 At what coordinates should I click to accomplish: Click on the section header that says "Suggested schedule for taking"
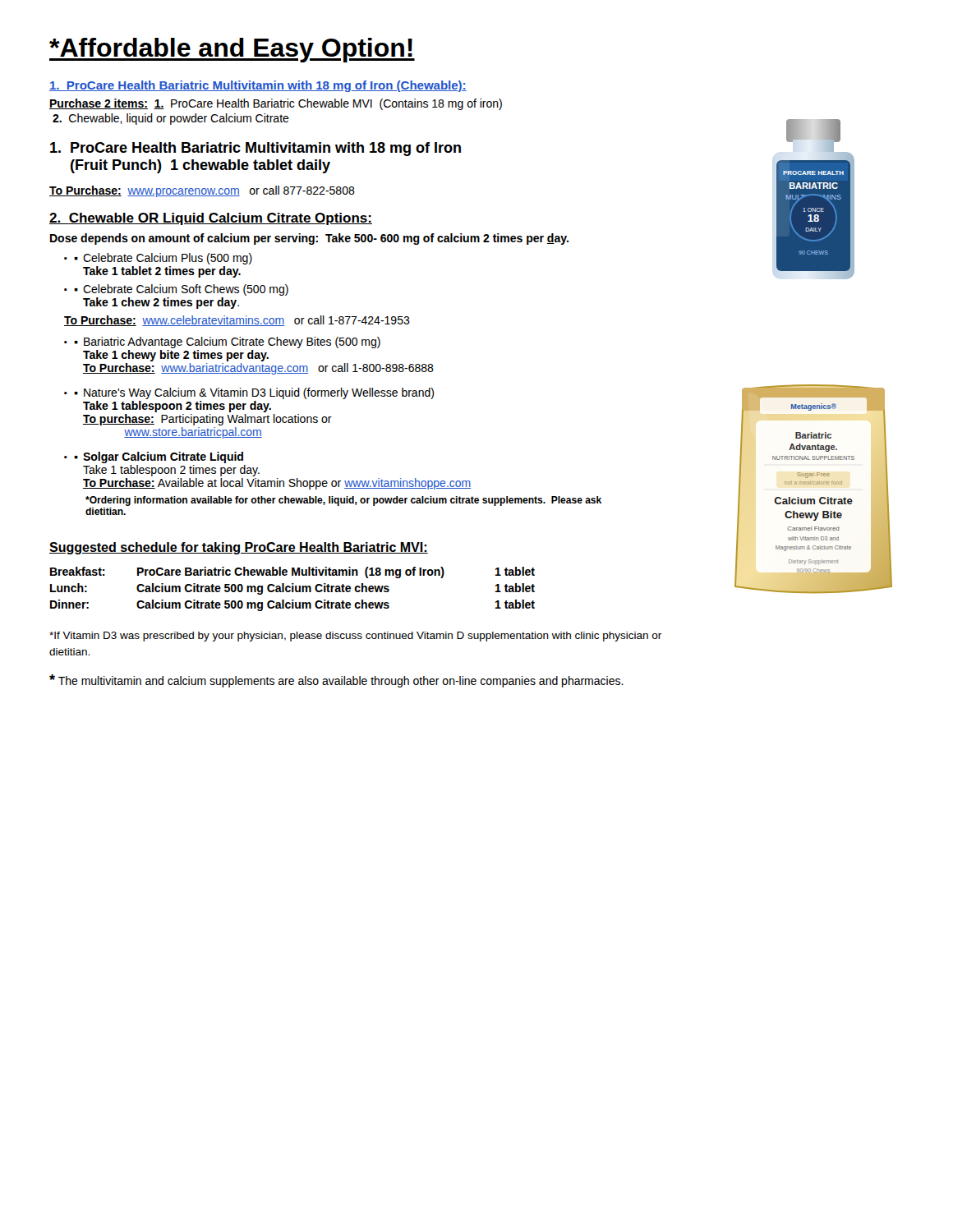pos(357,548)
